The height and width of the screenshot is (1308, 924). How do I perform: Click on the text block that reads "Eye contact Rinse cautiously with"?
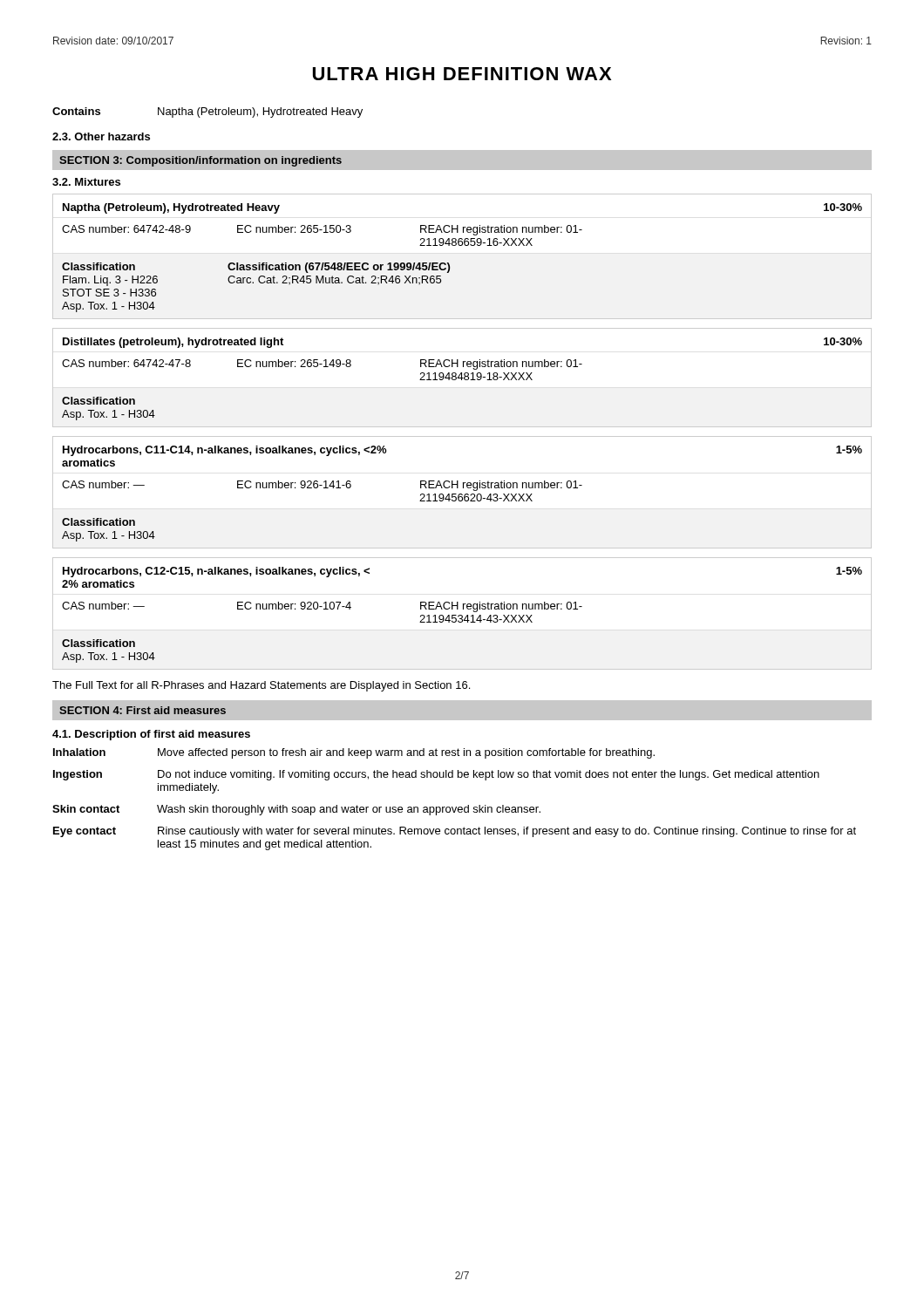click(x=462, y=837)
